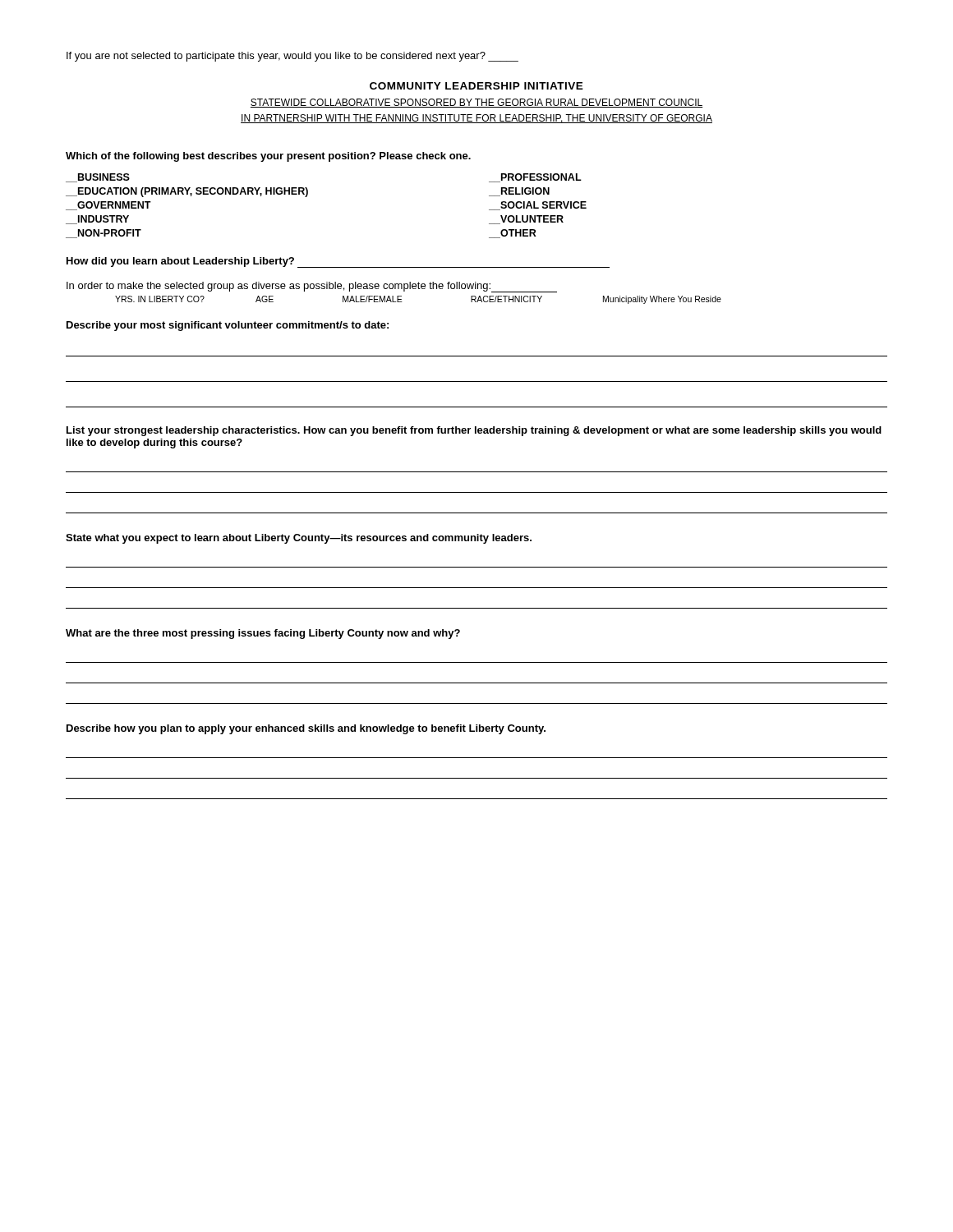The height and width of the screenshot is (1232, 953).
Task: Locate the block starting "List your strongest leadership characteristics. How can you"
Action: 474,436
